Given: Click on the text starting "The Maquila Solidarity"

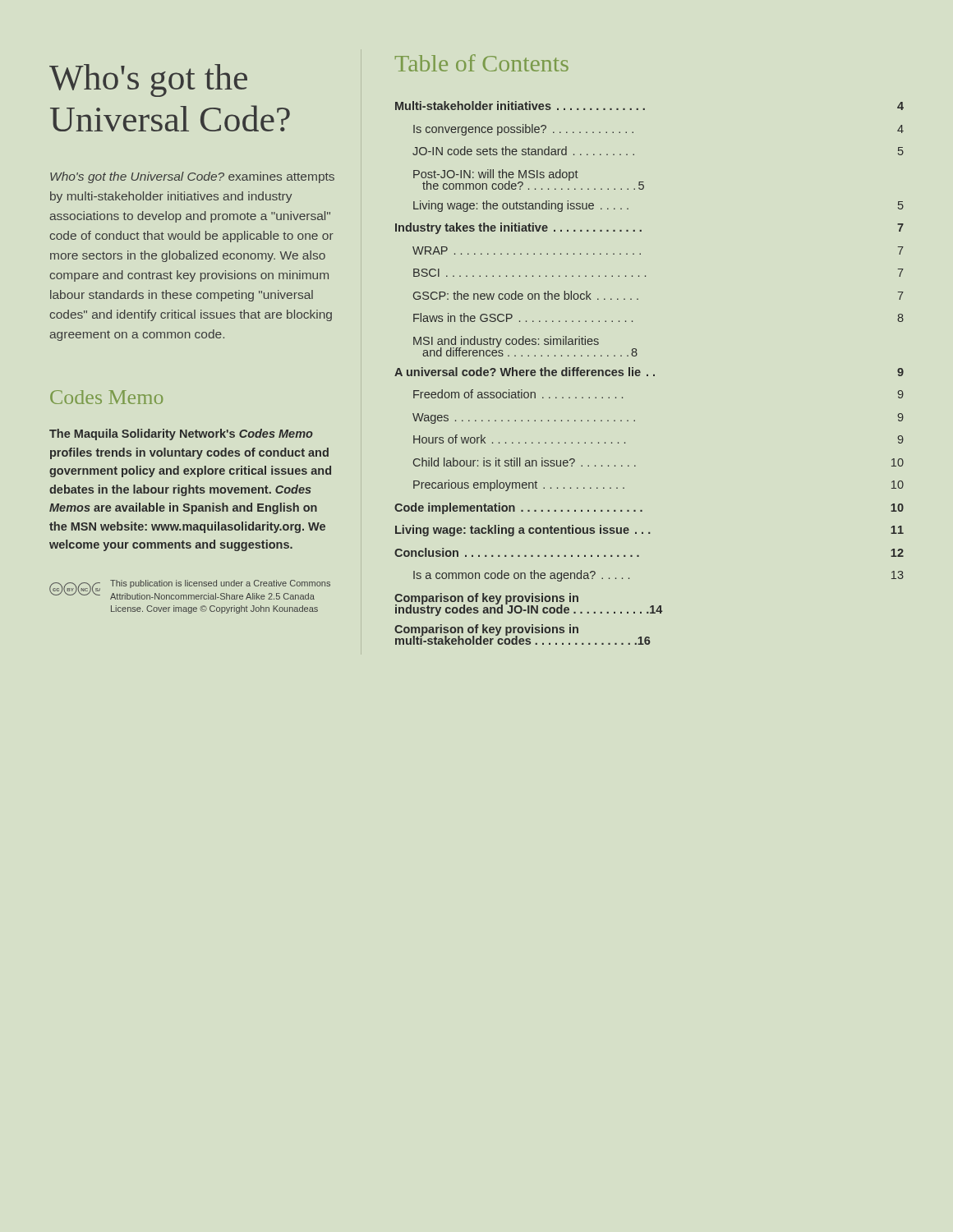Looking at the screenshot, I should [193, 489].
